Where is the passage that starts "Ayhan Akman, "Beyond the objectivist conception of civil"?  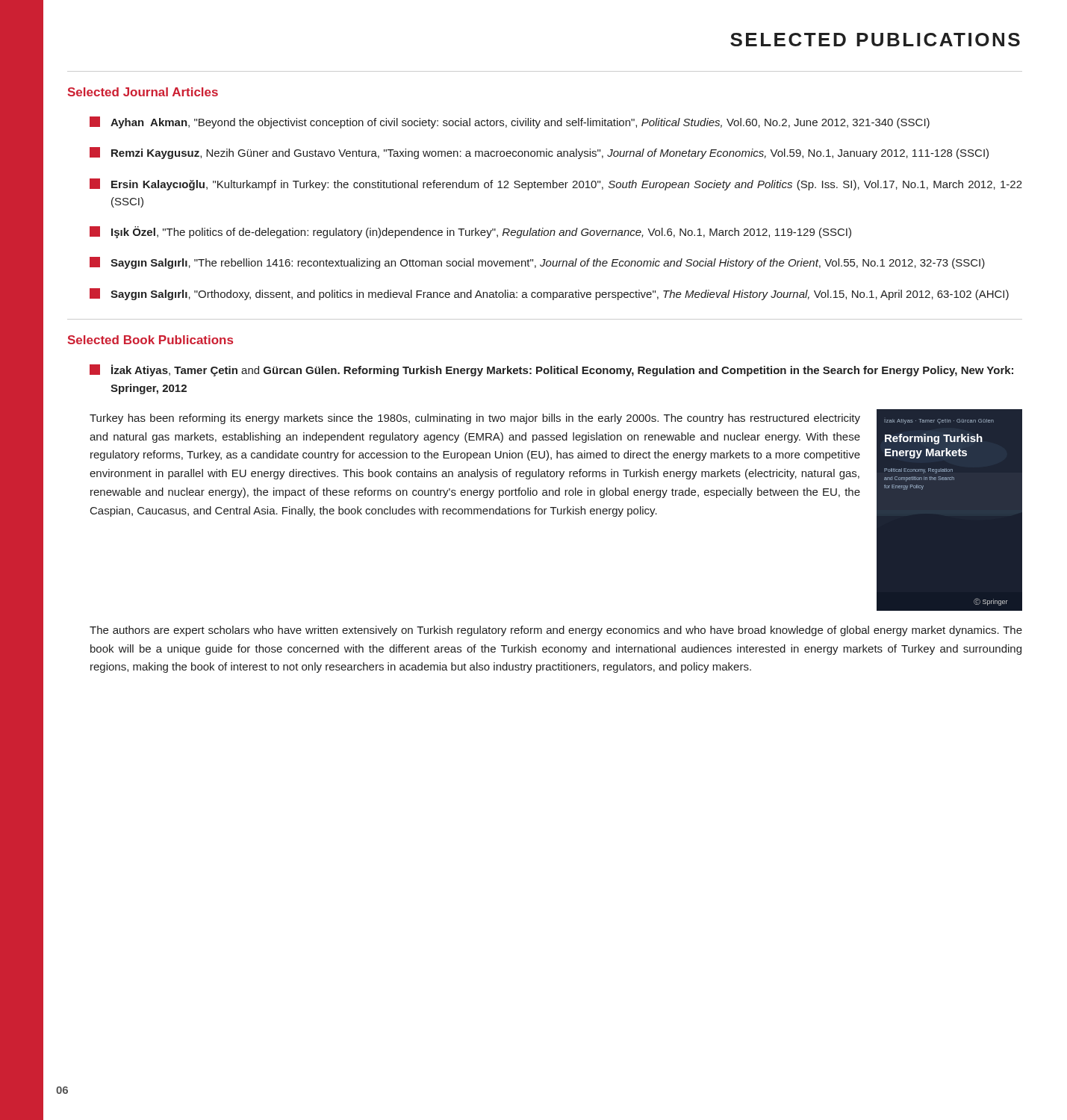coord(510,122)
